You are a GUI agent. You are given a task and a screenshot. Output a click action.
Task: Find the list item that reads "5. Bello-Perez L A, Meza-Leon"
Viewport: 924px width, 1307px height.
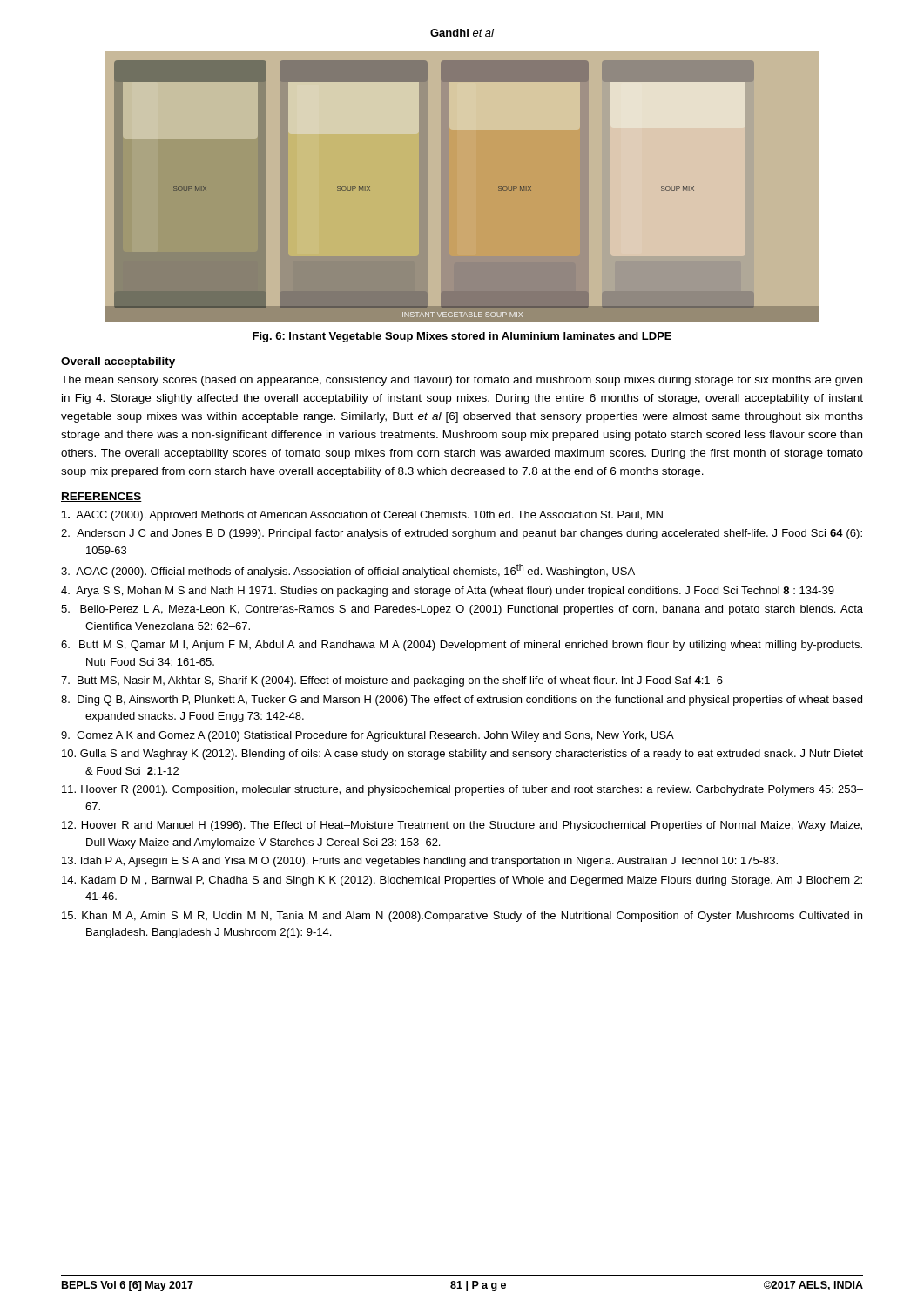click(462, 617)
